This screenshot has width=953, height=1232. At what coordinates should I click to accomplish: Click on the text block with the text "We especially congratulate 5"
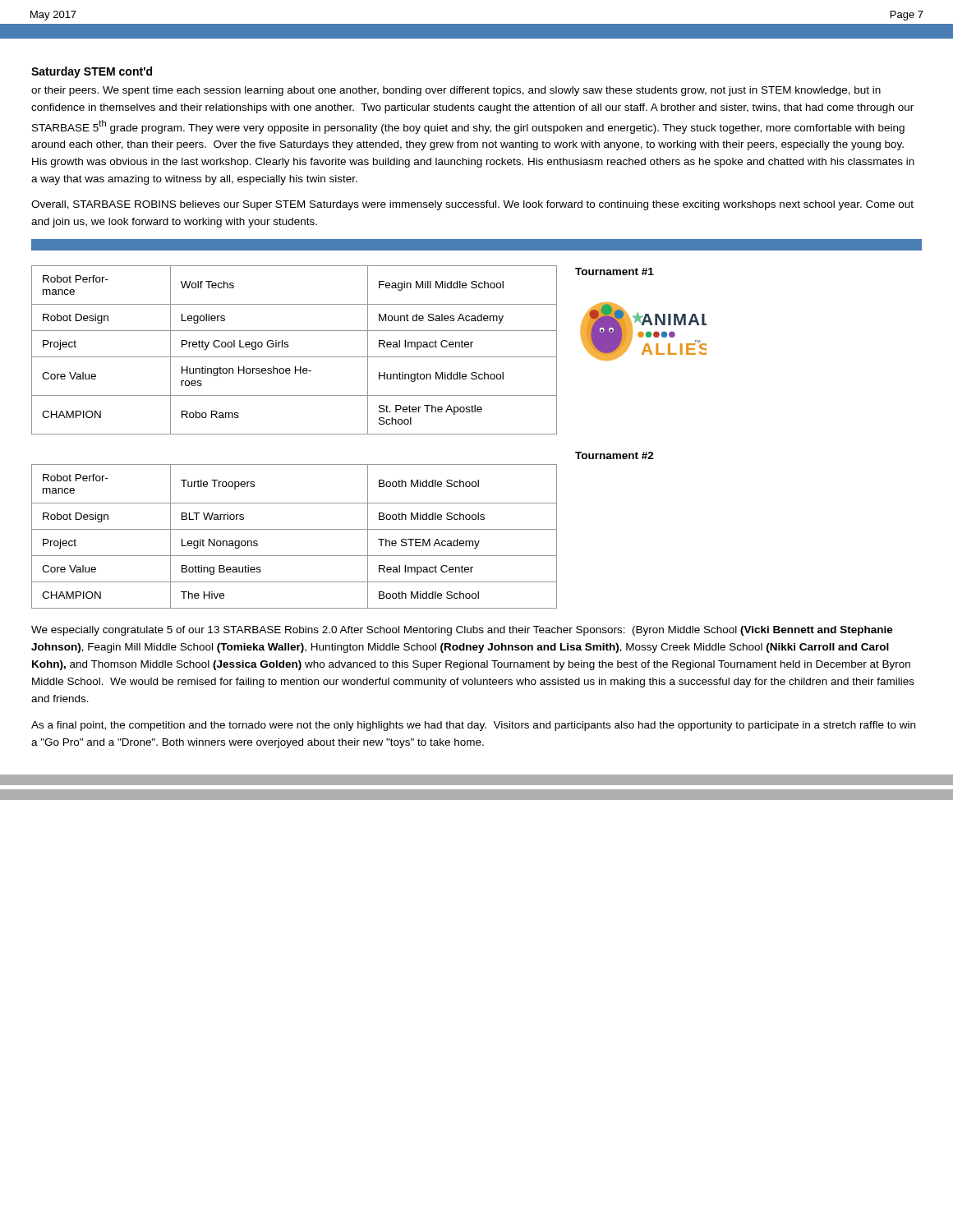click(473, 664)
